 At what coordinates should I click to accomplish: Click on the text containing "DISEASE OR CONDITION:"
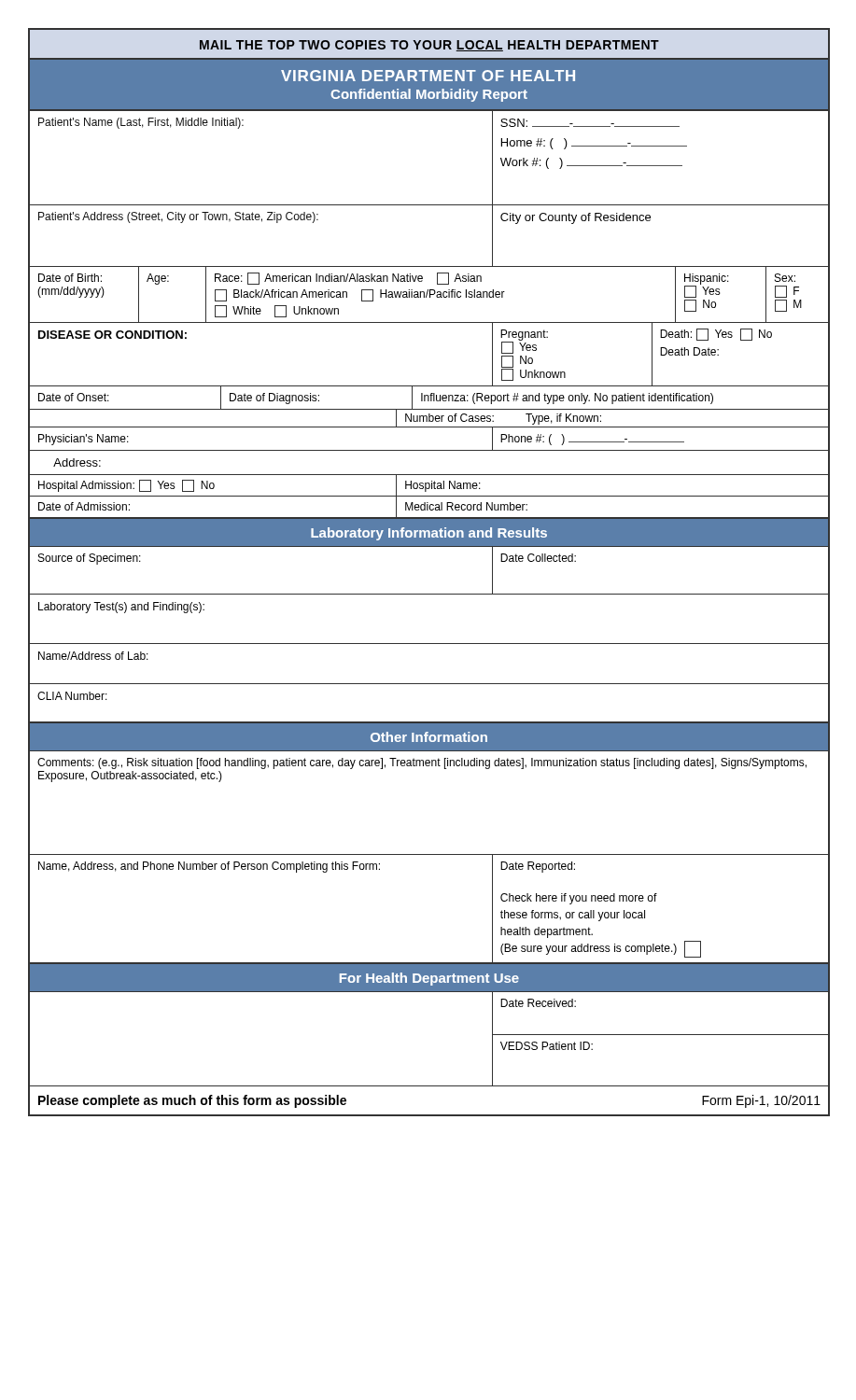pos(113,335)
